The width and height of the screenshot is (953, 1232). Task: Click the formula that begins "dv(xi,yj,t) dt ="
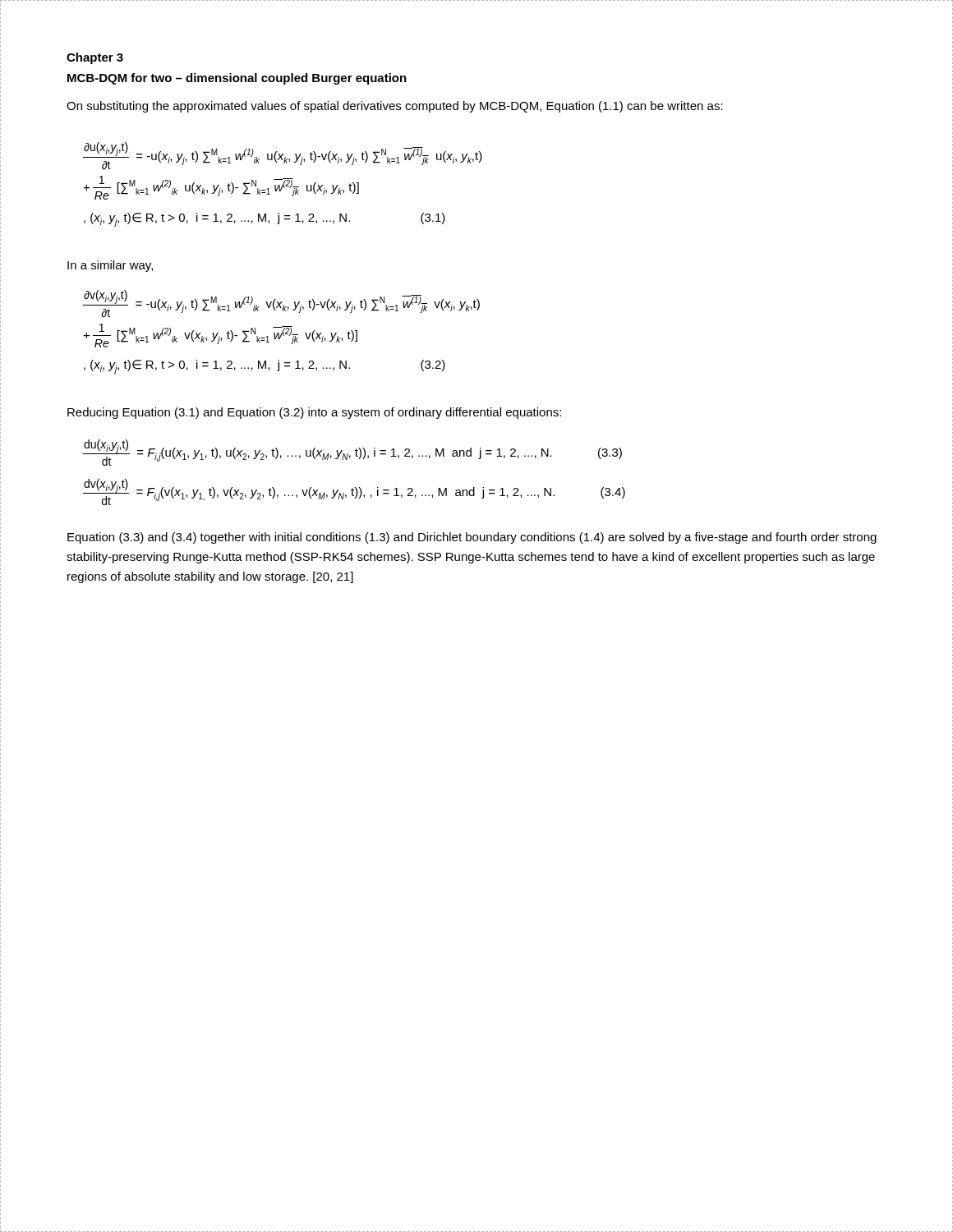click(354, 492)
